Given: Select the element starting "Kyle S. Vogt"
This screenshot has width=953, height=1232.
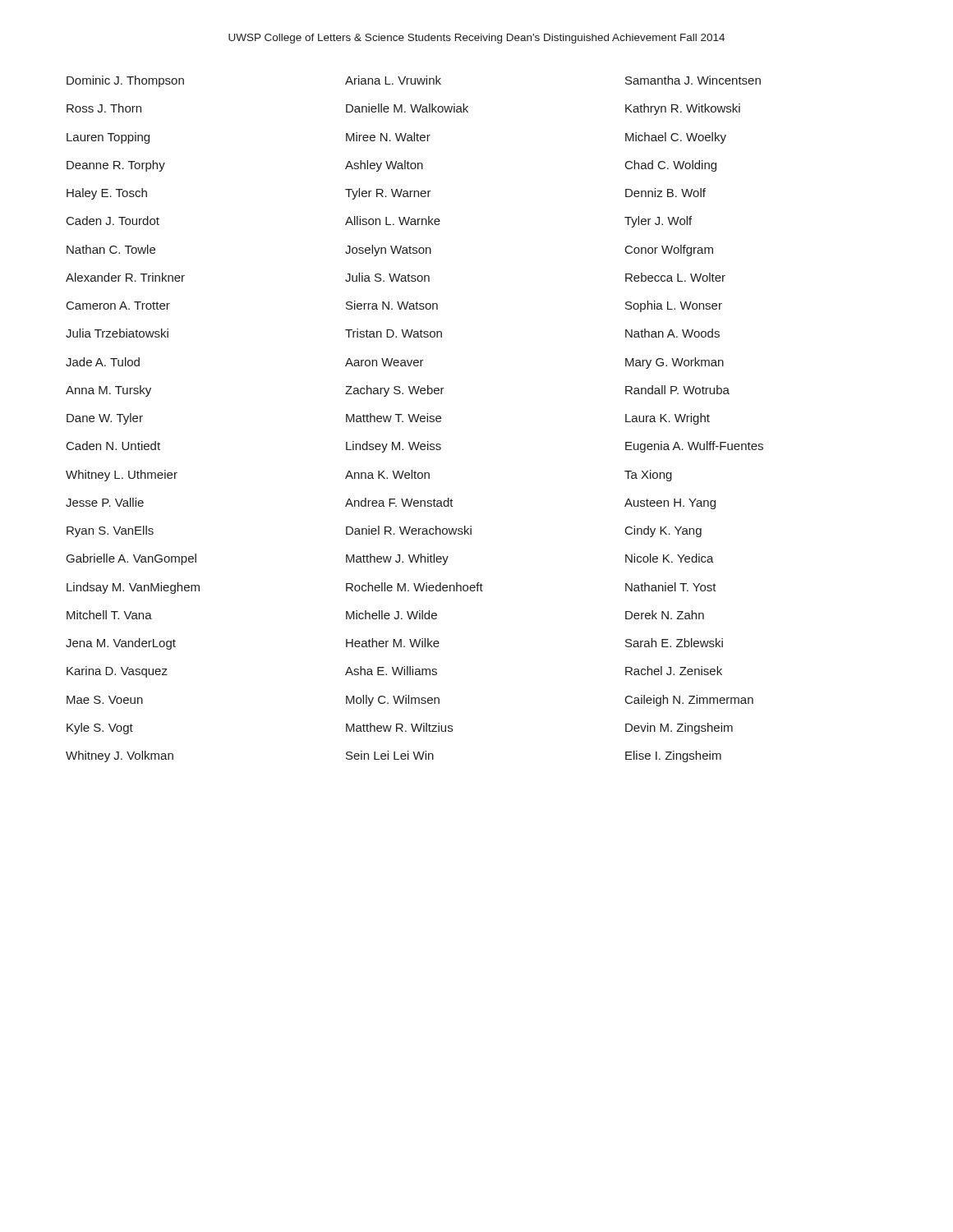Looking at the screenshot, I should point(99,727).
